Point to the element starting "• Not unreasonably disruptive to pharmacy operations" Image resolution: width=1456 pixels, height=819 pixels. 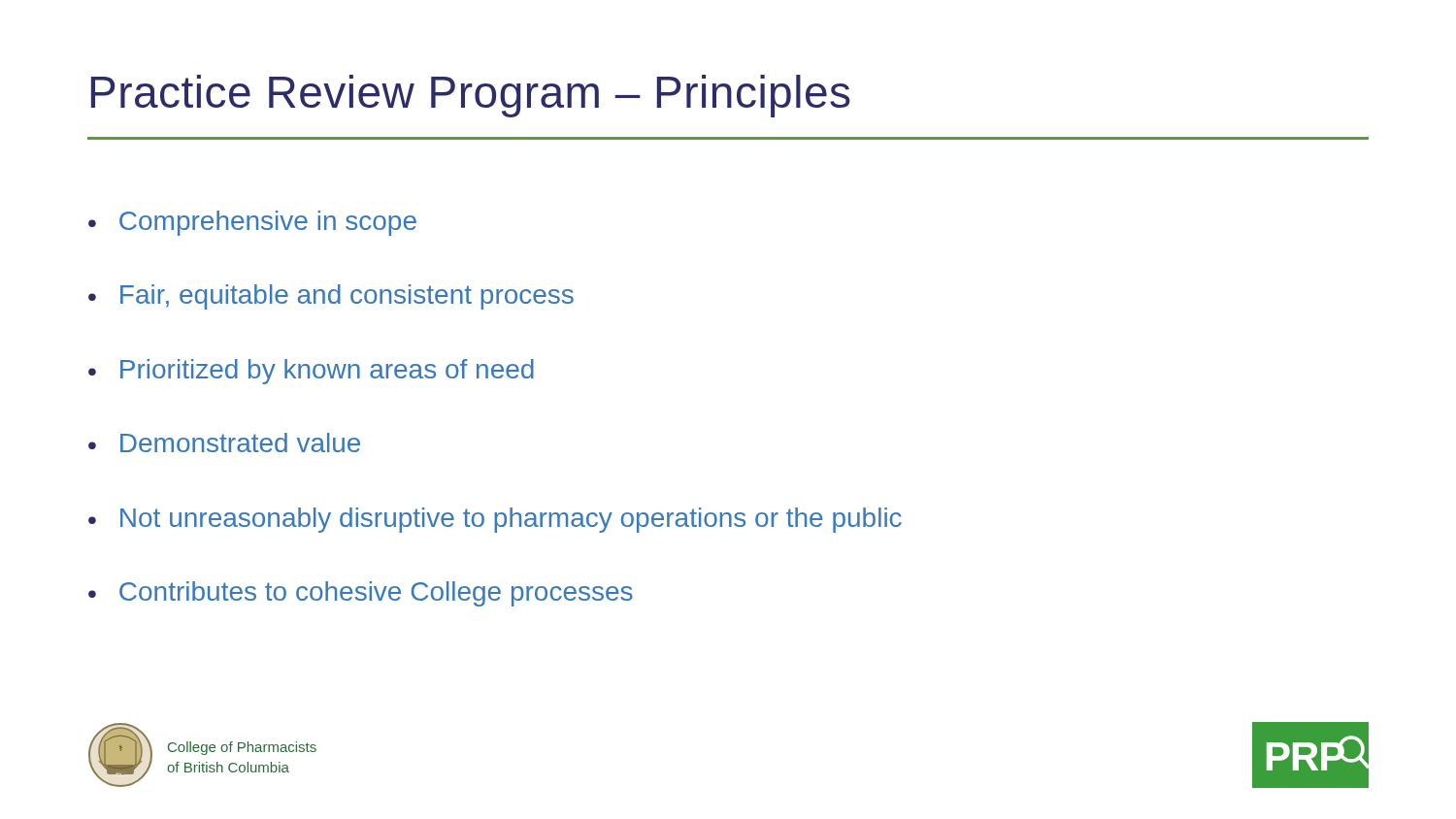pos(495,519)
